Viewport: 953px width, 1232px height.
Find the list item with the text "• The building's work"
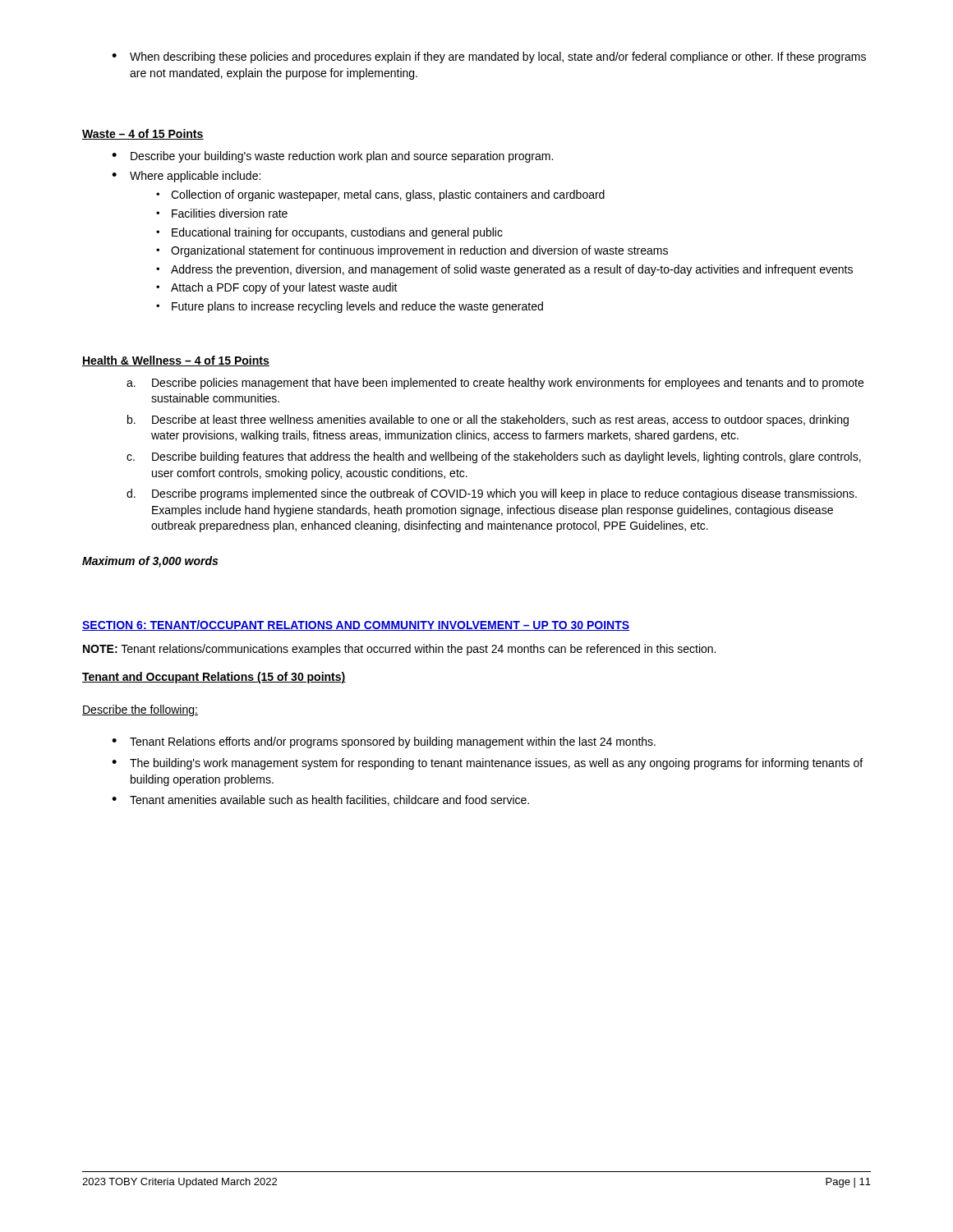491,772
